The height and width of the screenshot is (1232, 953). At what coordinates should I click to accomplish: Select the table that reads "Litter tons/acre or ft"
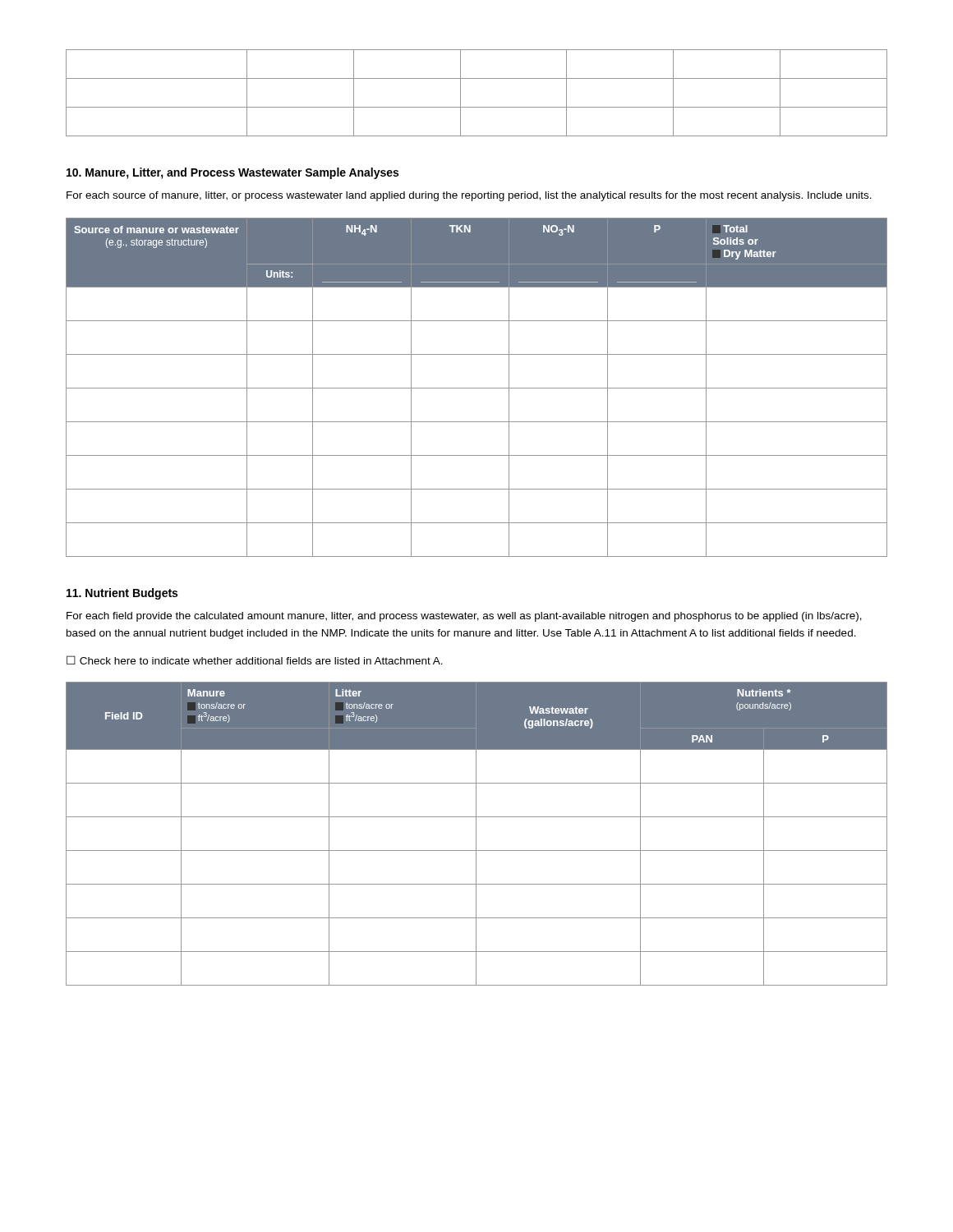pyautogui.click(x=476, y=834)
